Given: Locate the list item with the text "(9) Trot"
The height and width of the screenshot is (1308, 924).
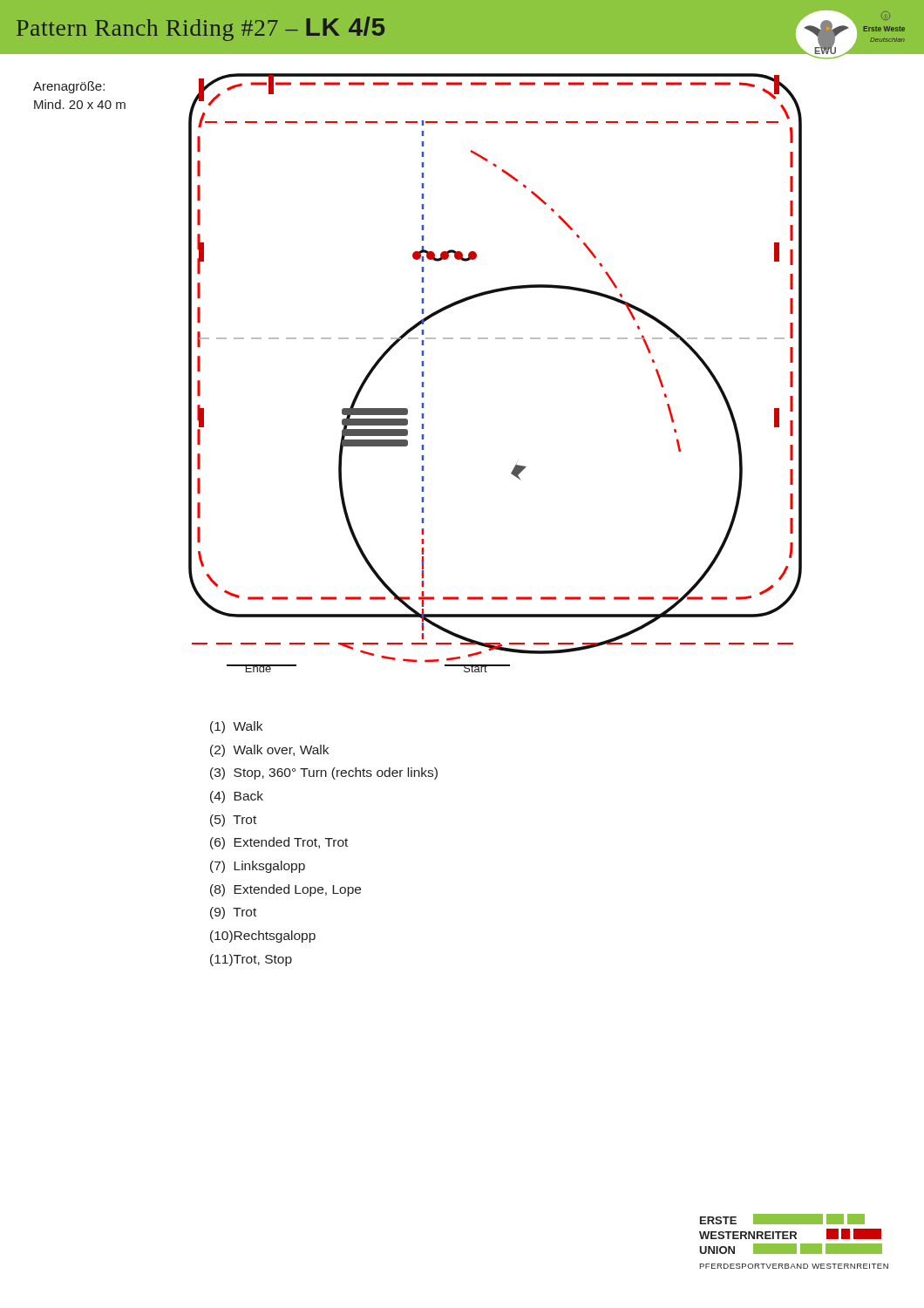Looking at the screenshot, I should coord(233,912).
